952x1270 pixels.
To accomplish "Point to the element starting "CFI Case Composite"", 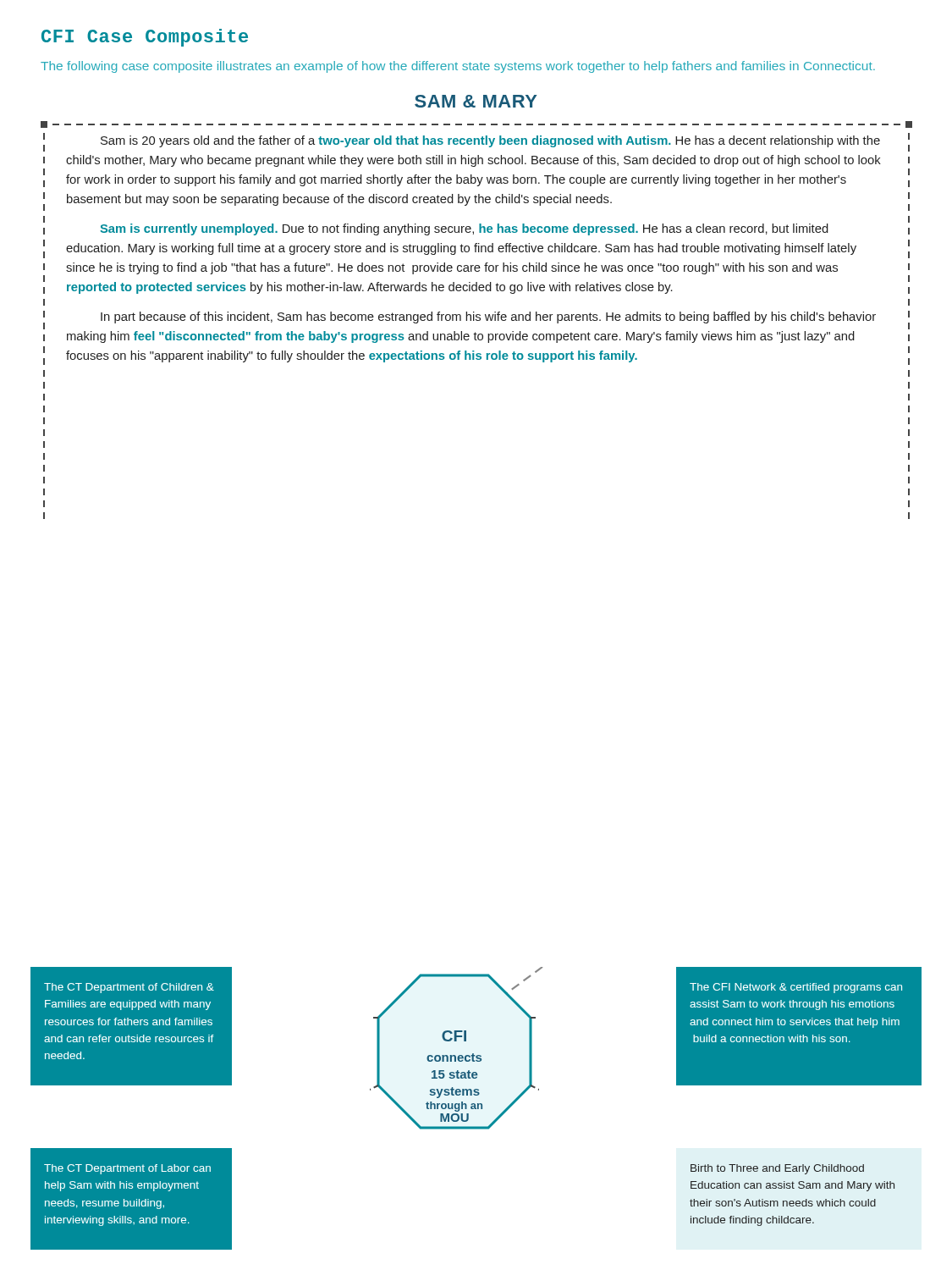I will click(x=145, y=38).
